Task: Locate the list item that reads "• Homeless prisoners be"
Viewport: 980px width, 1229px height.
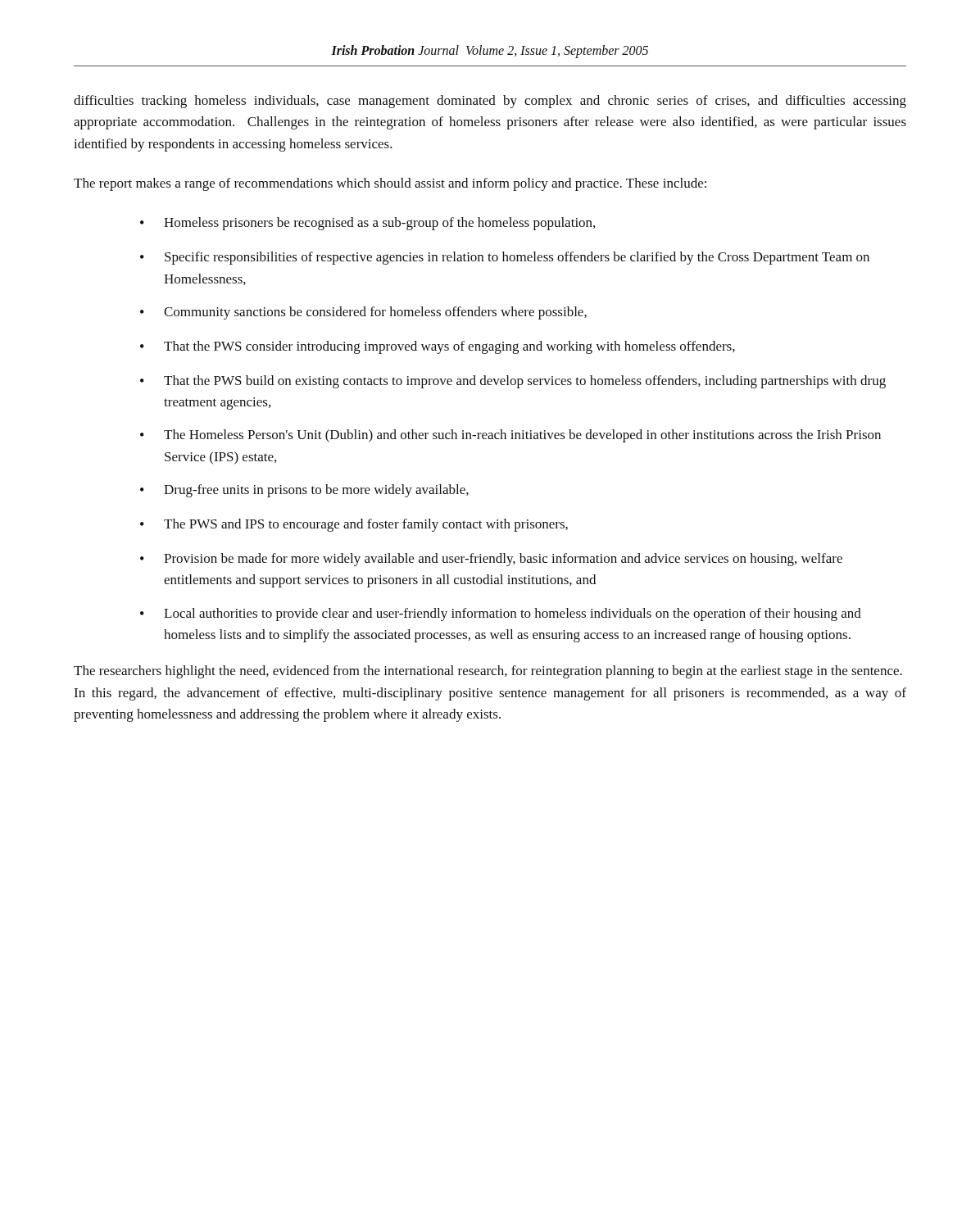Action: point(515,224)
